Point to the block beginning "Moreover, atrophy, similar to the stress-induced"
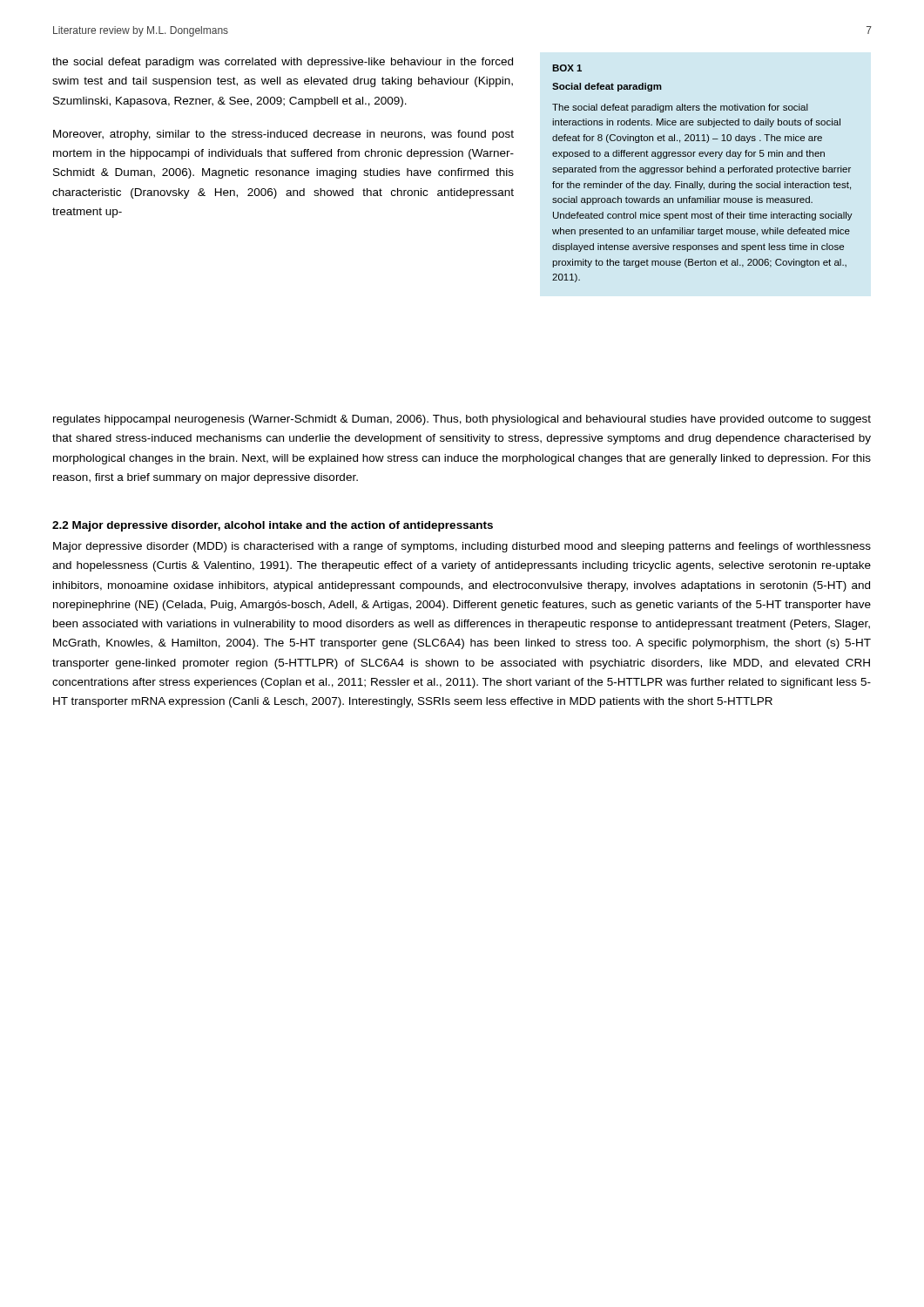 [283, 172]
